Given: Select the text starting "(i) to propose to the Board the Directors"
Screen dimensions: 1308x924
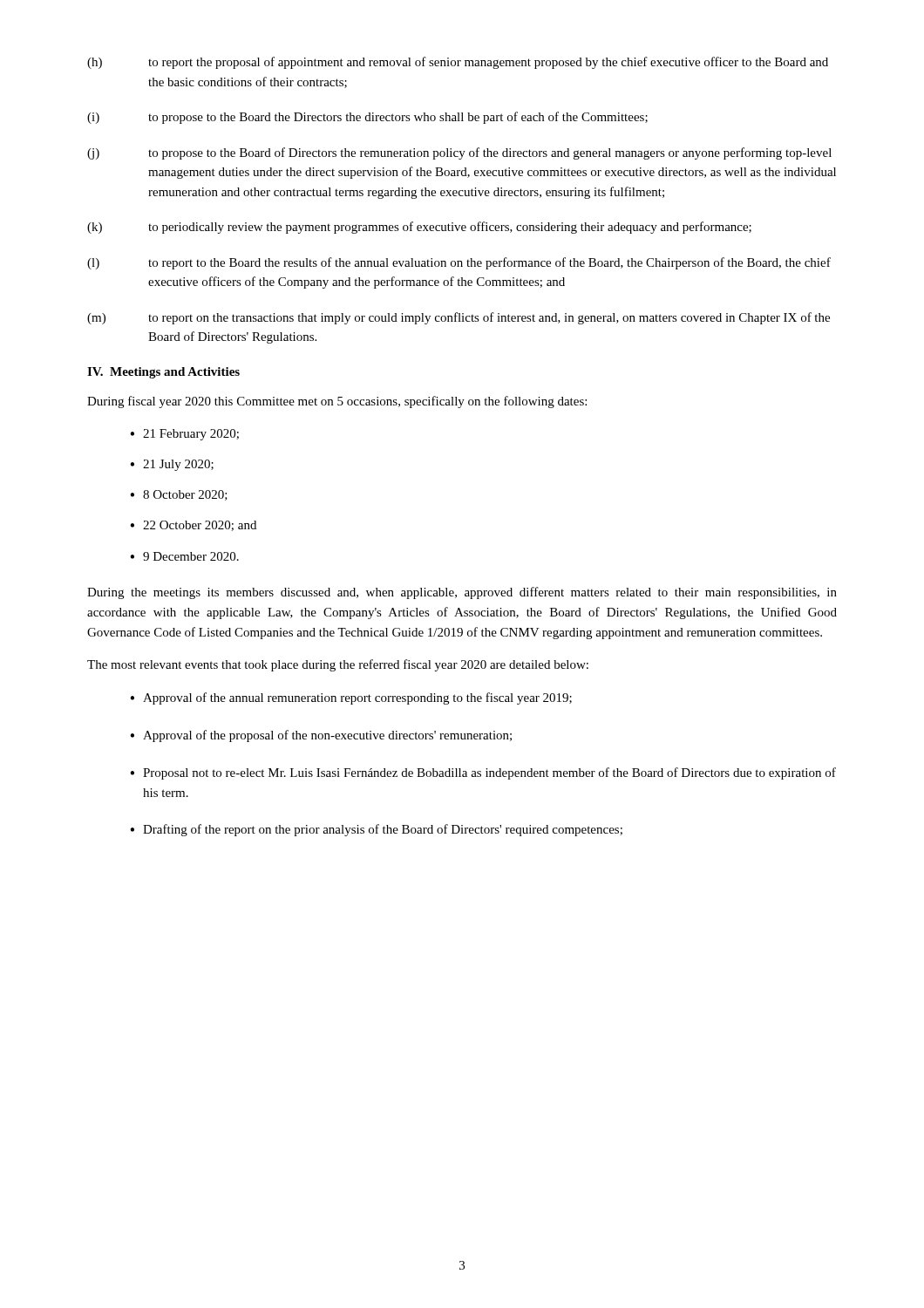Looking at the screenshot, I should coord(368,117).
